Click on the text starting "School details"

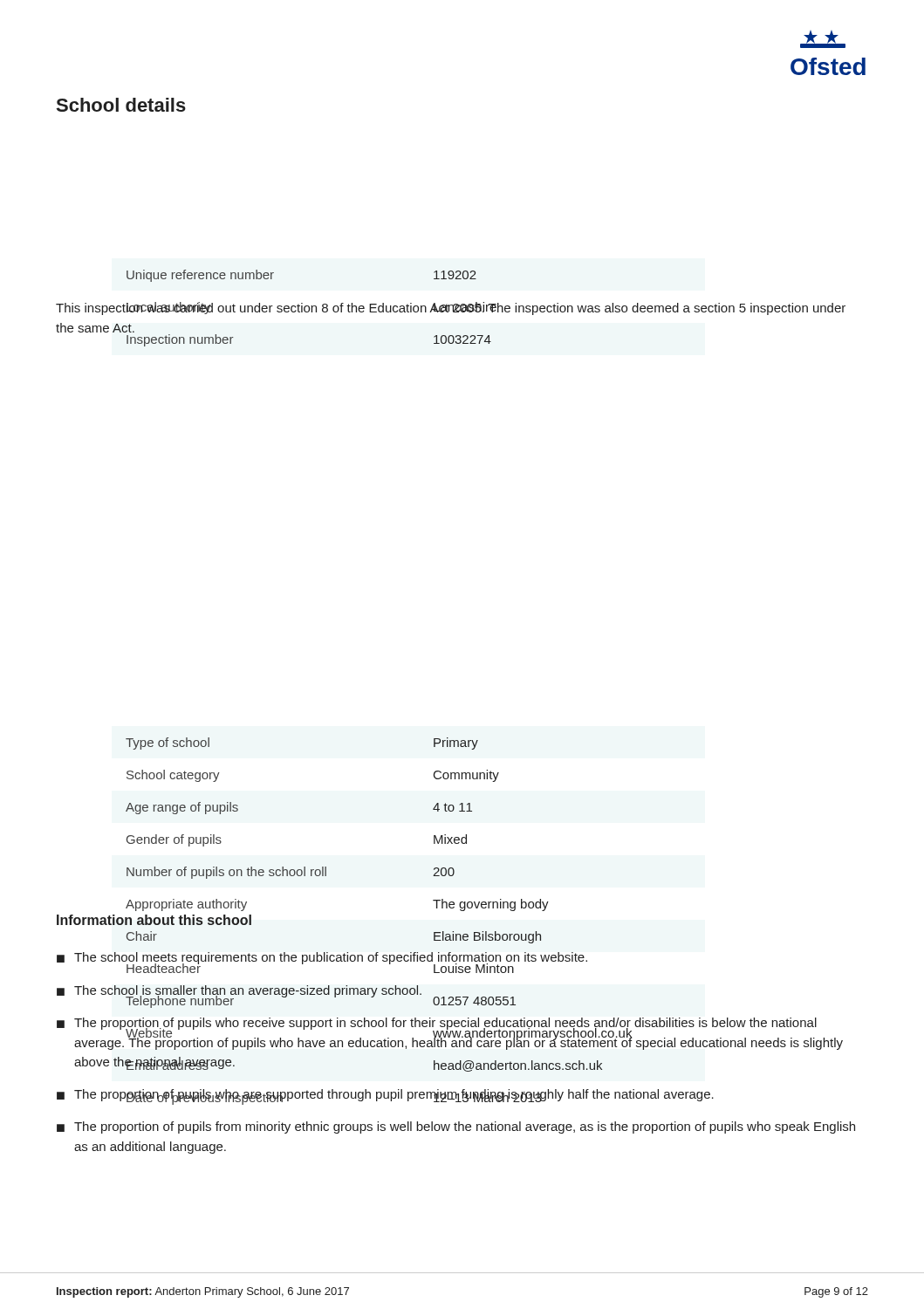click(121, 105)
